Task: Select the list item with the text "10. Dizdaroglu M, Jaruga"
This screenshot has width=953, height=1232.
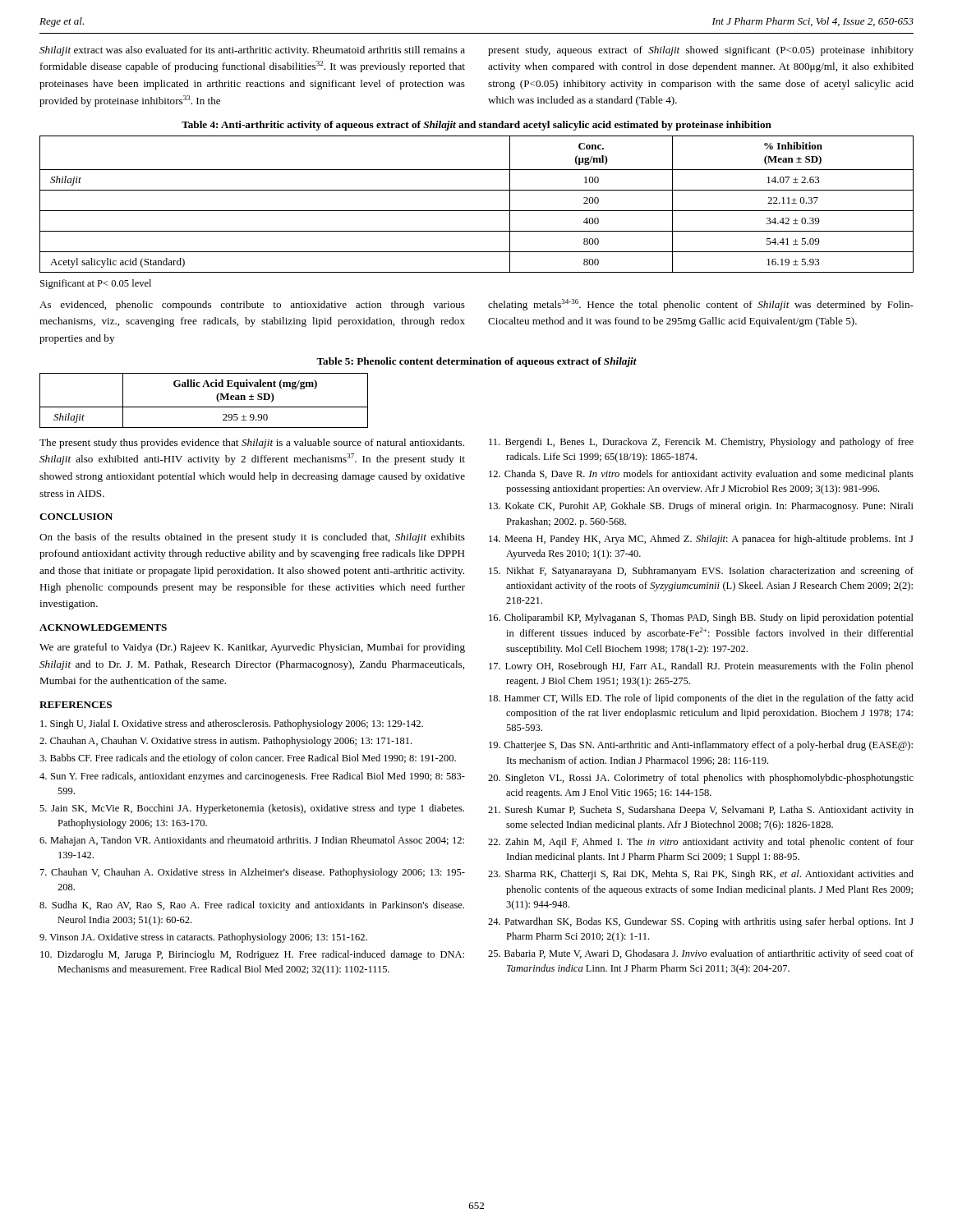Action: coord(252,962)
